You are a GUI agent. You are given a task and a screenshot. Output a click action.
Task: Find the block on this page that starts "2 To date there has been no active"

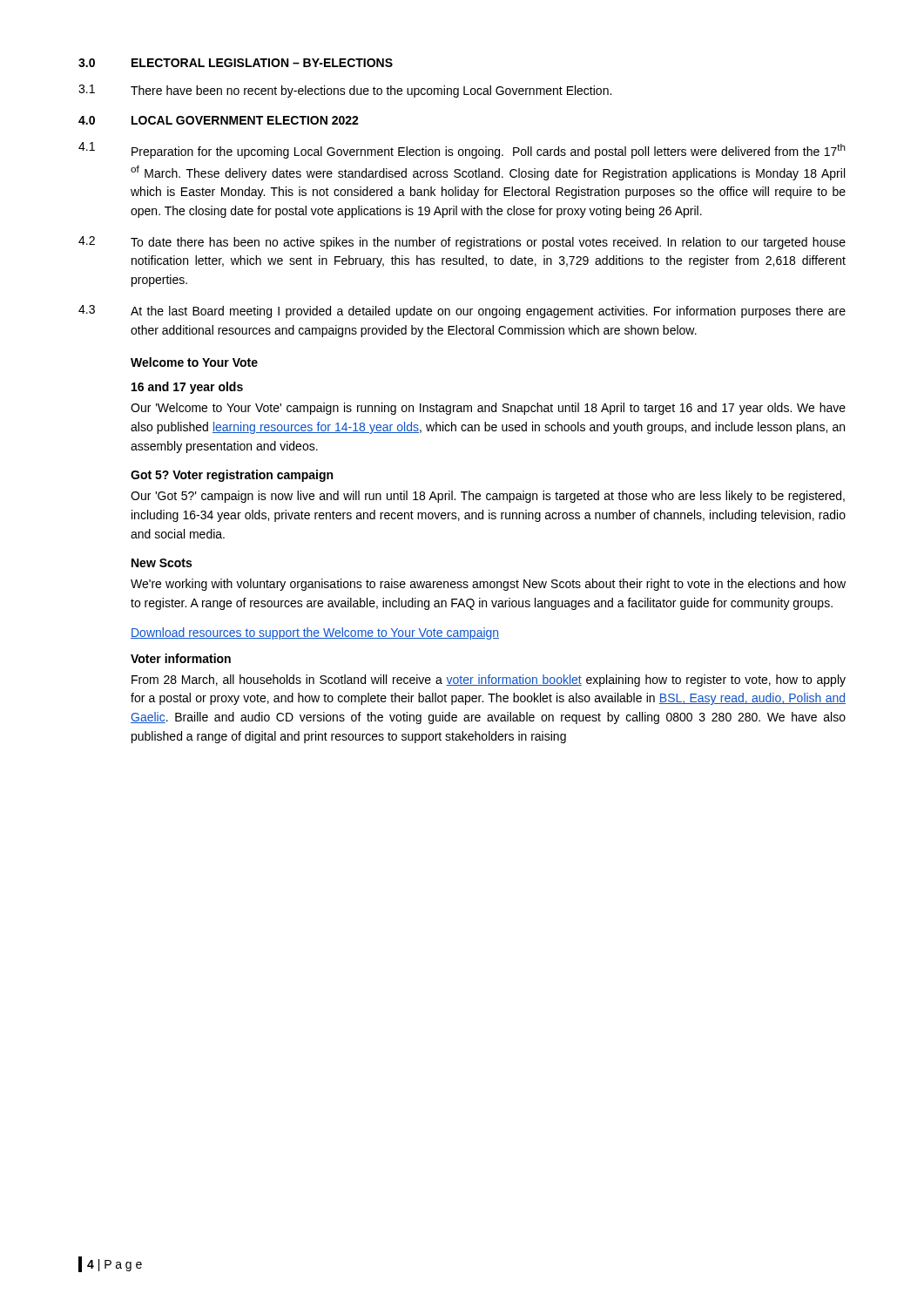(462, 262)
